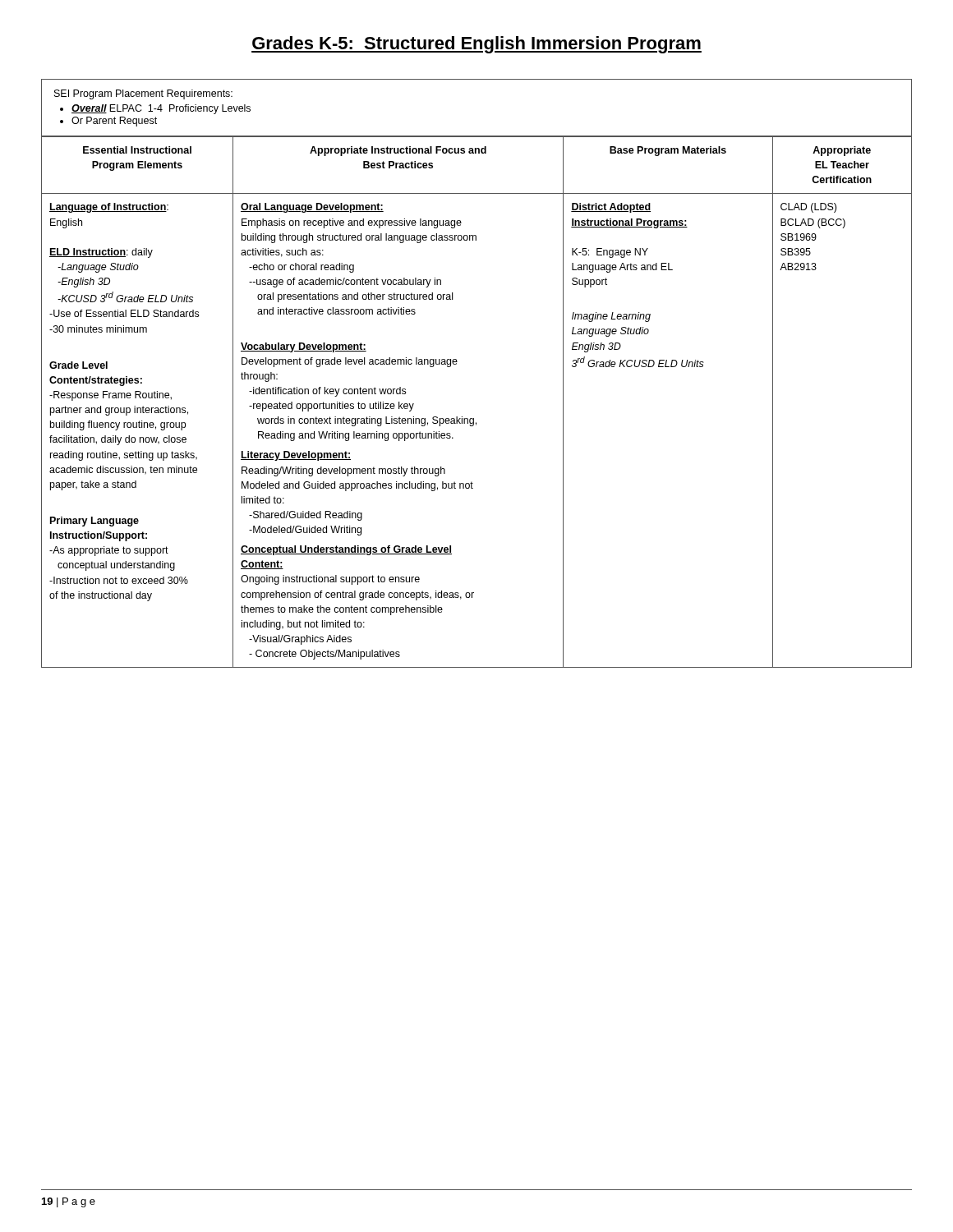Click on the table containing "Oral Language Development:"
The width and height of the screenshot is (953, 1232).
pyautogui.click(x=476, y=402)
